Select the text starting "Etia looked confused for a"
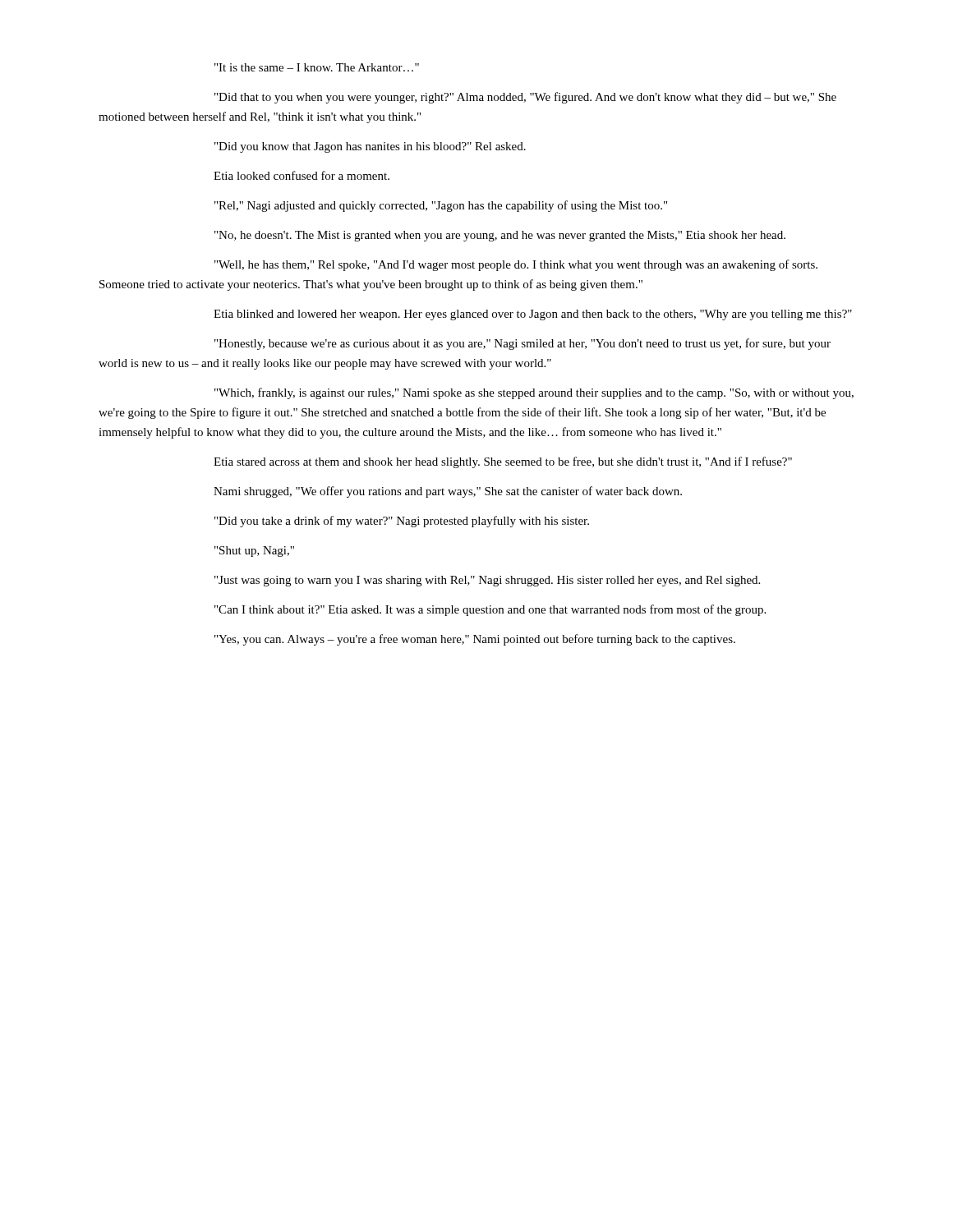The height and width of the screenshot is (1232, 953). (x=302, y=175)
